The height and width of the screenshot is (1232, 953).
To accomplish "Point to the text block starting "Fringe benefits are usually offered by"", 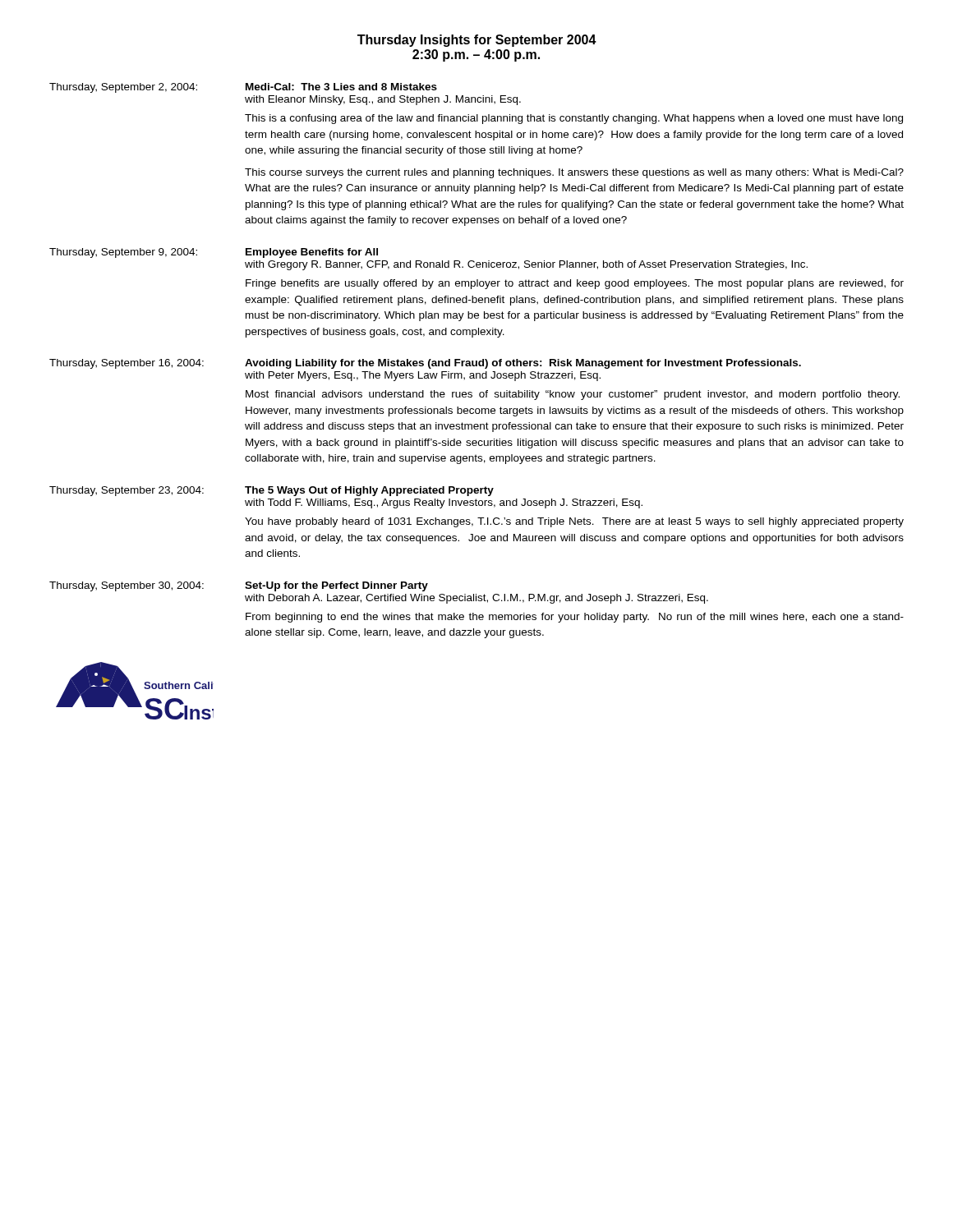I will [x=574, y=307].
